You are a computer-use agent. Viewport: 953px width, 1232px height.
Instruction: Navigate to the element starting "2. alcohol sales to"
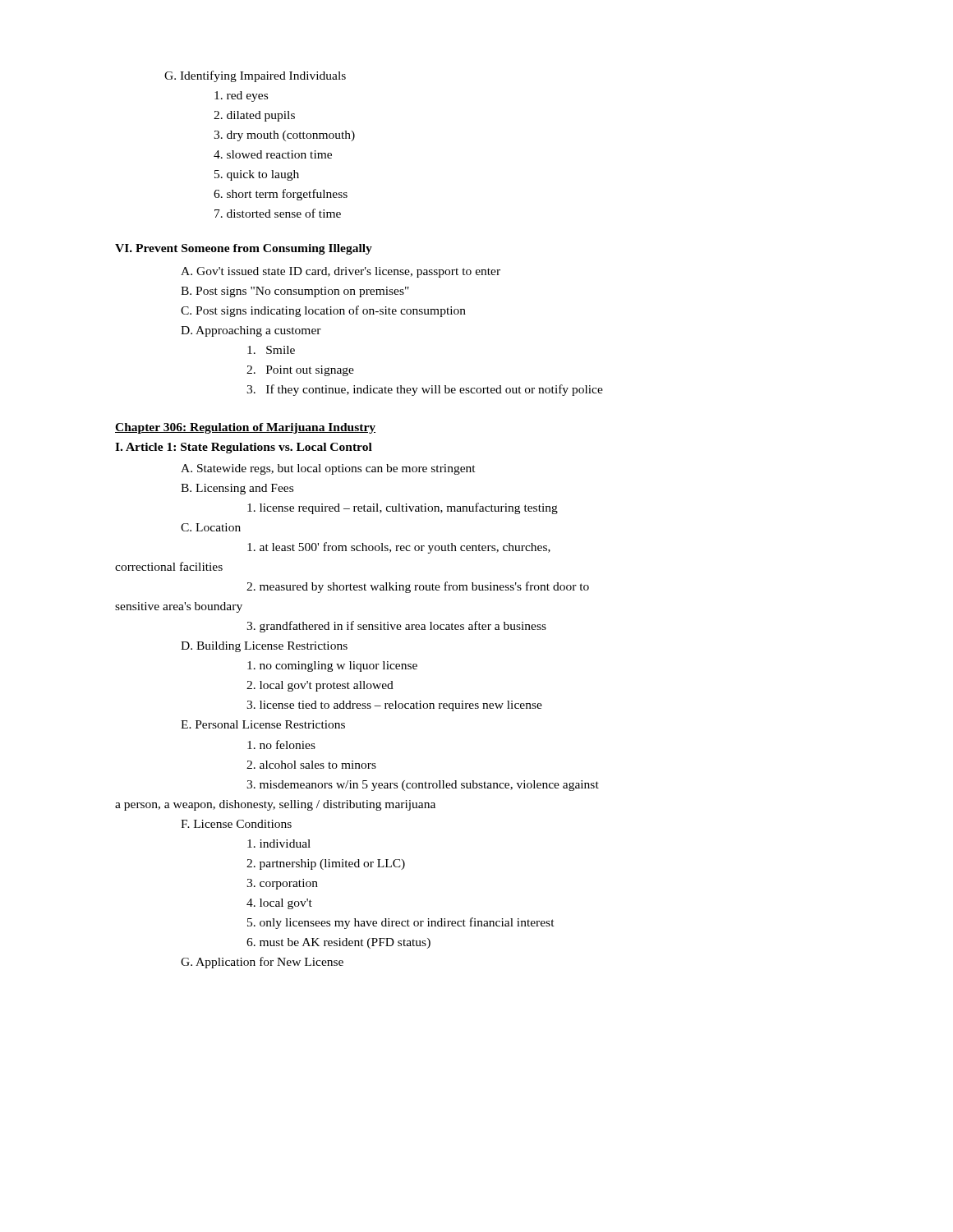tap(311, 764)
